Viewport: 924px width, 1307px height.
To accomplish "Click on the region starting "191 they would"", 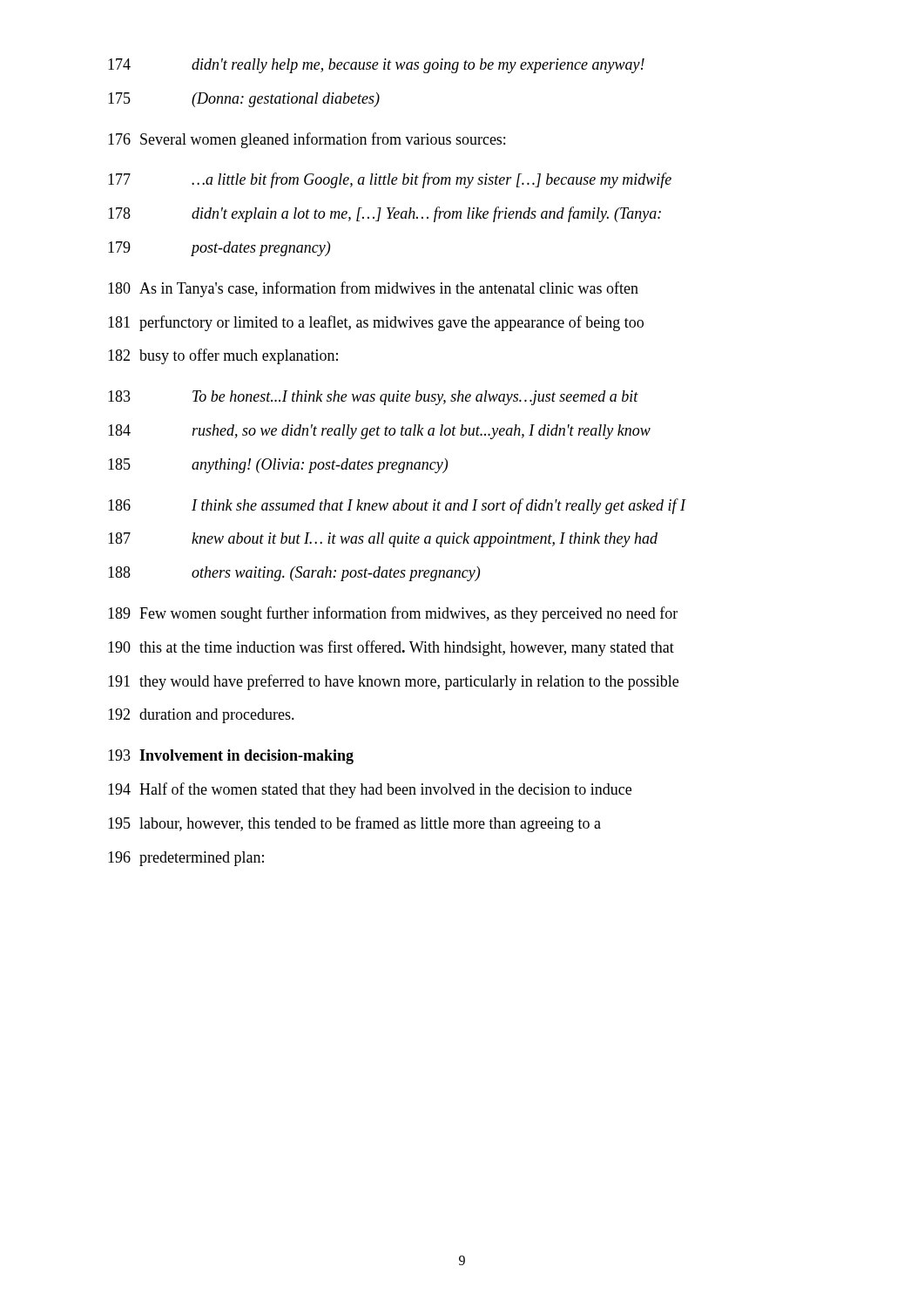I will [x=462, y=681].
